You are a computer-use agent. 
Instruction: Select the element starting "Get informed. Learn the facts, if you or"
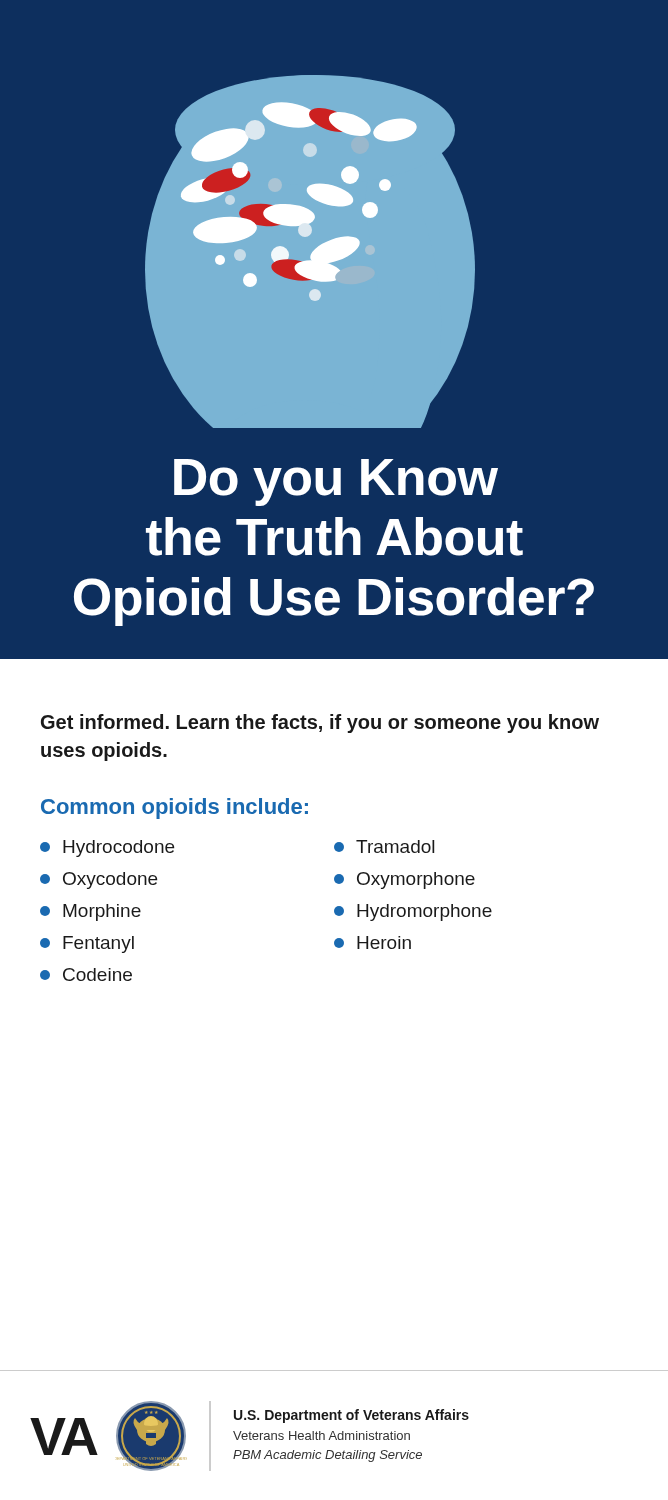pyautogui.click(x=334, y=736)
